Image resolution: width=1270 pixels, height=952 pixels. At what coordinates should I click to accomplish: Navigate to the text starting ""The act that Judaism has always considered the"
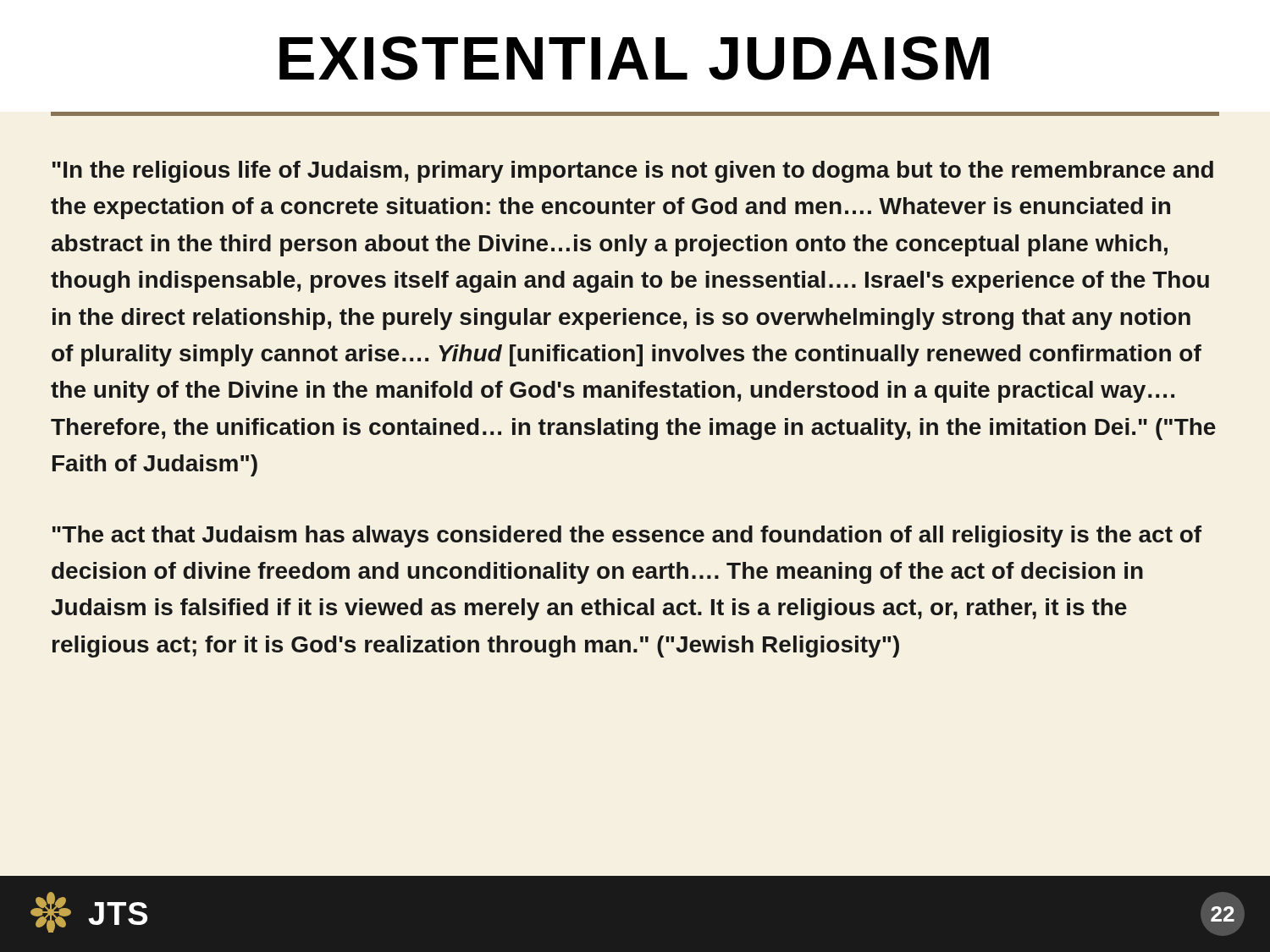(x=626, y=589)
